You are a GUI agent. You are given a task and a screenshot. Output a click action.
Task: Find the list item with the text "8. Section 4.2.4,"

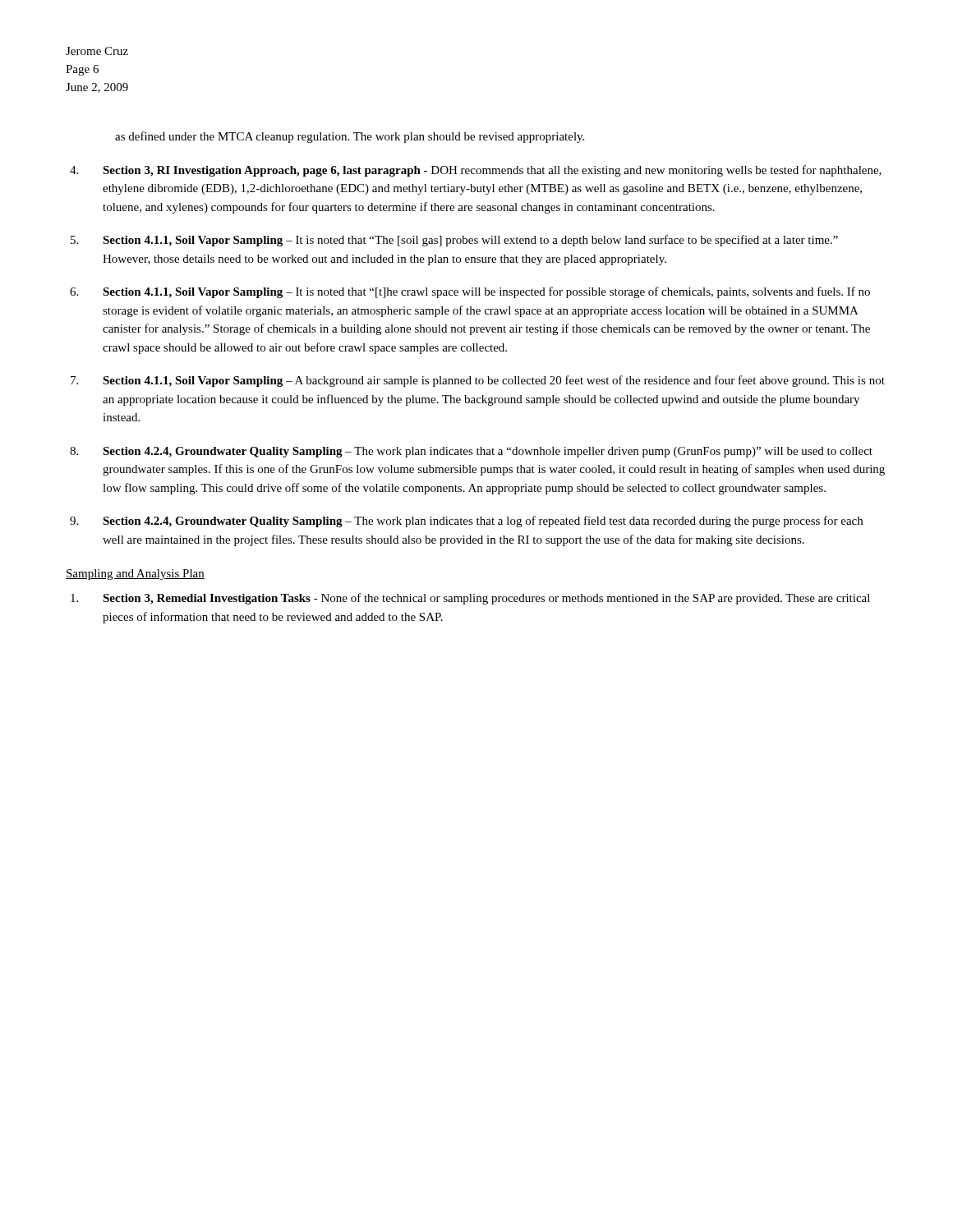476,469
